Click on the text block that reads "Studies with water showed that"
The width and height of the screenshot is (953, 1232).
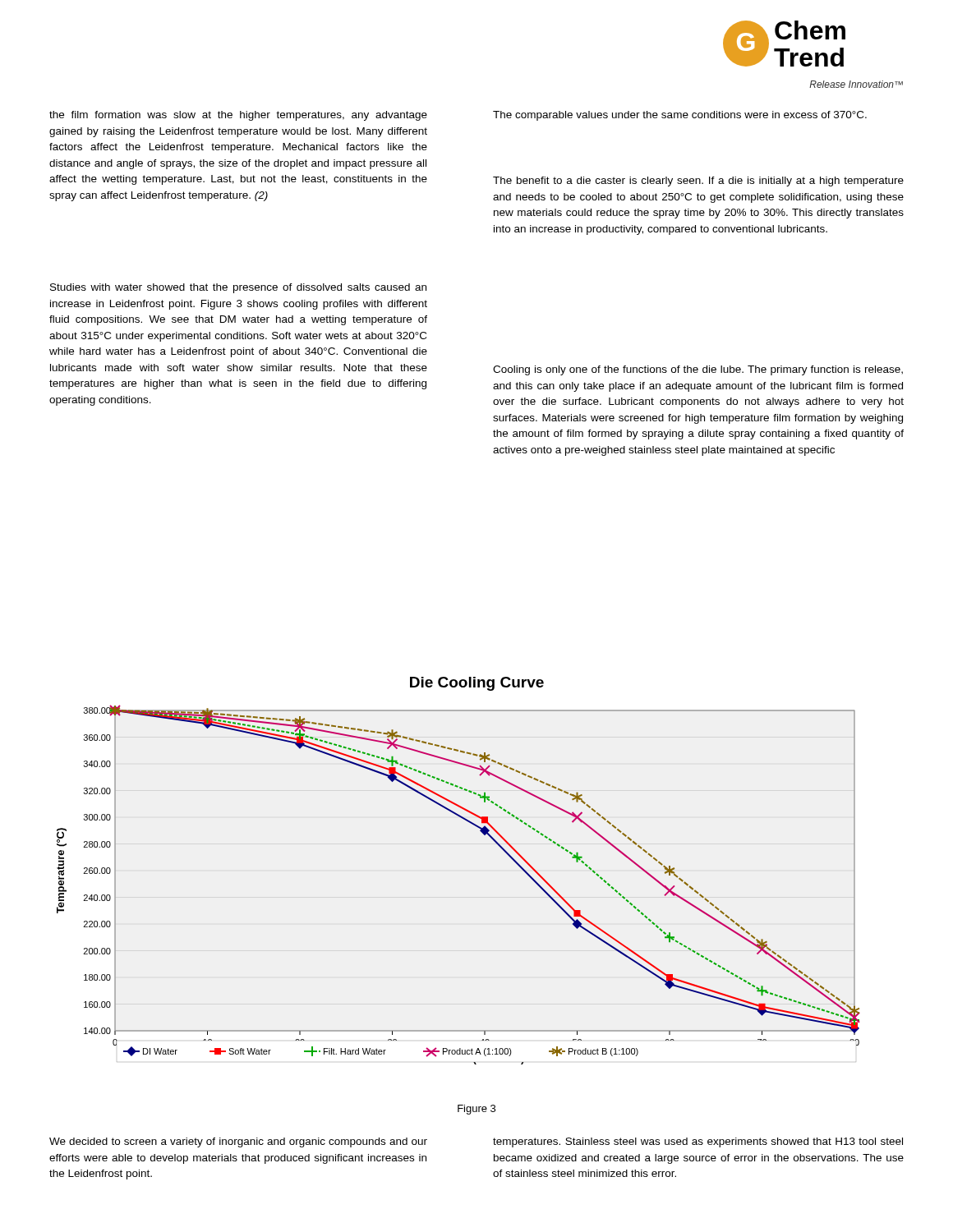[x=238, y=344]
